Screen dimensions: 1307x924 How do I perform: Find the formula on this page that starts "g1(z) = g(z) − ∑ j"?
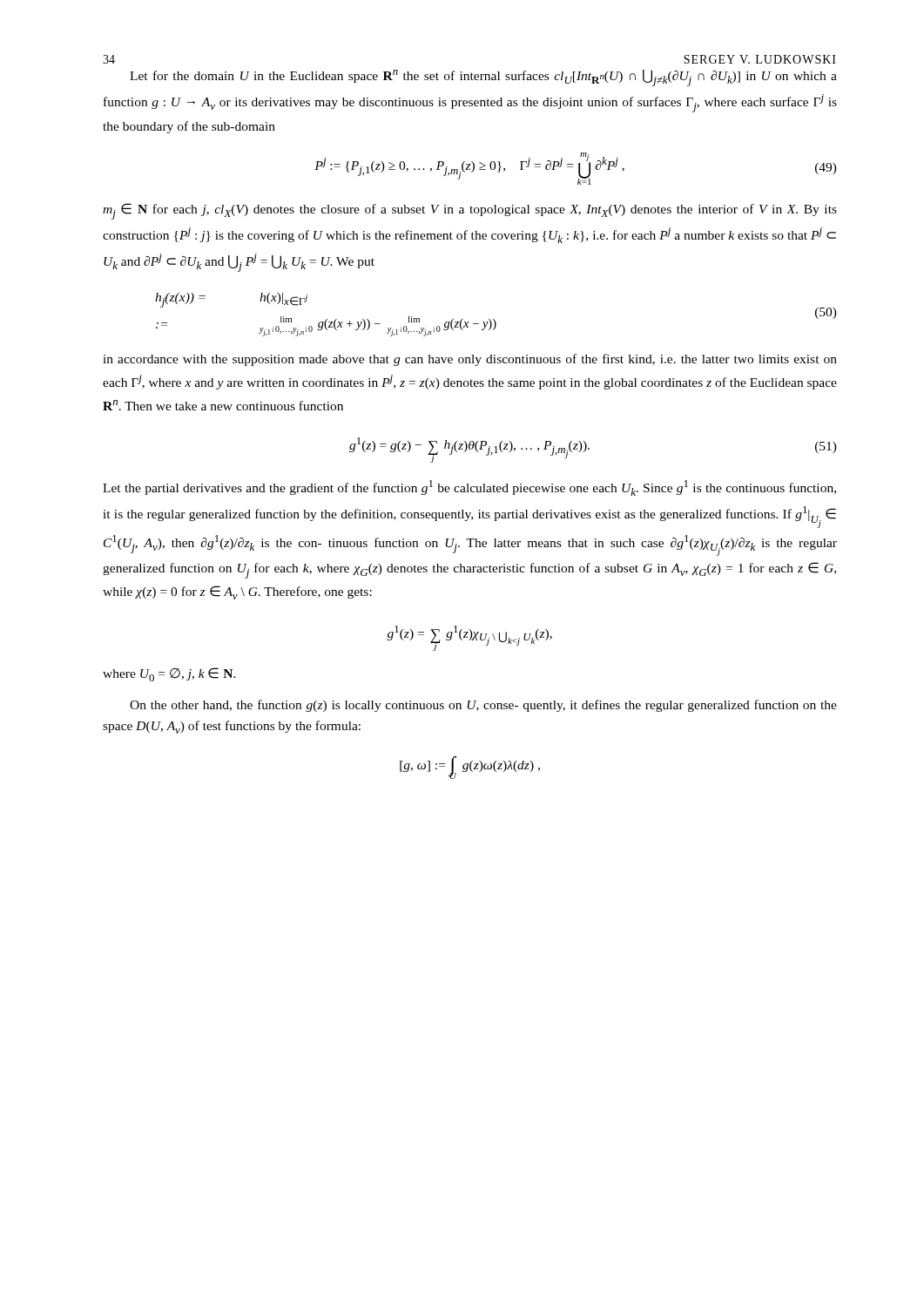click(470, 446)
